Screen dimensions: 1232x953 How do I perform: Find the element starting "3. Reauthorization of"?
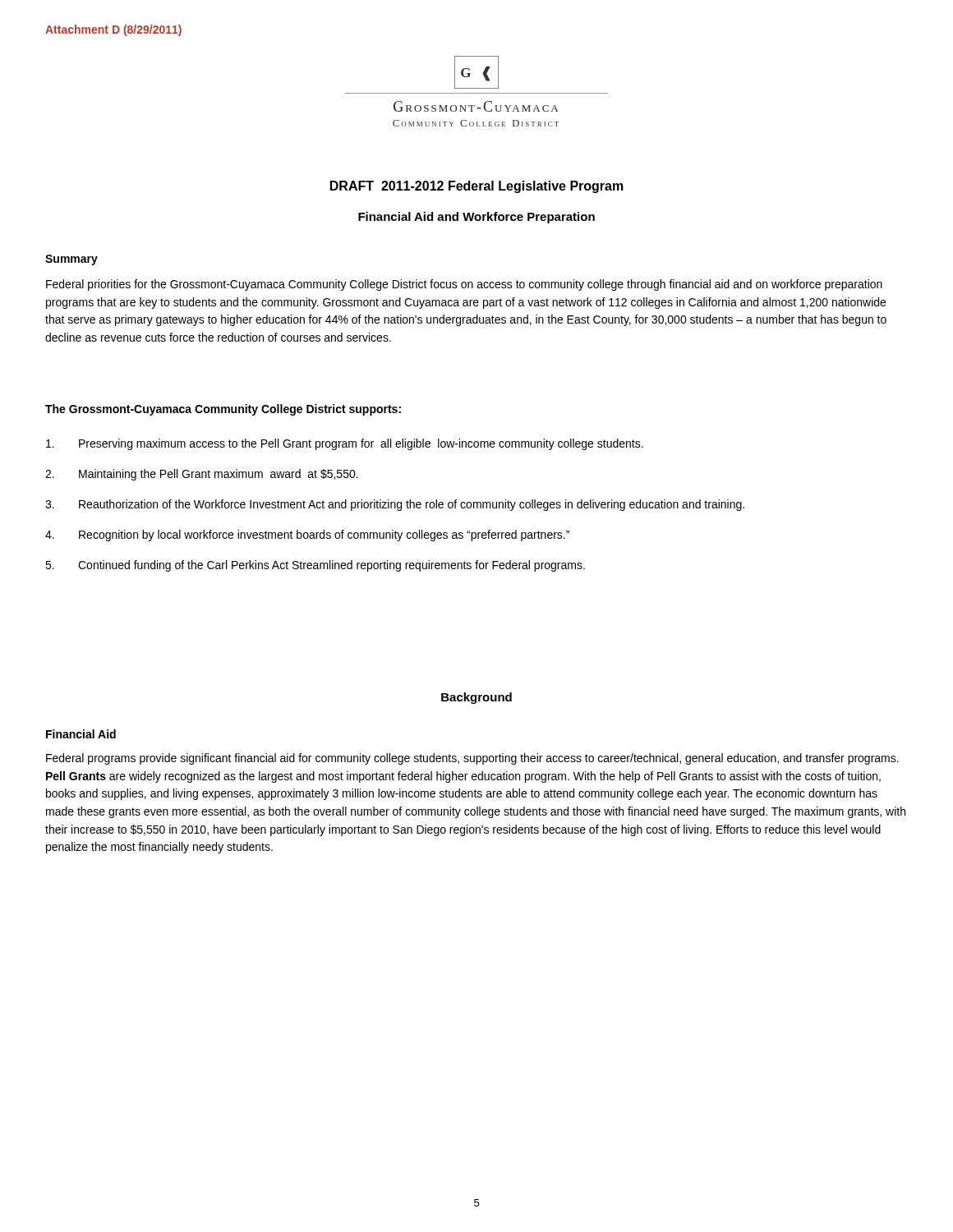pyautogui.click(x=476, y=505)
